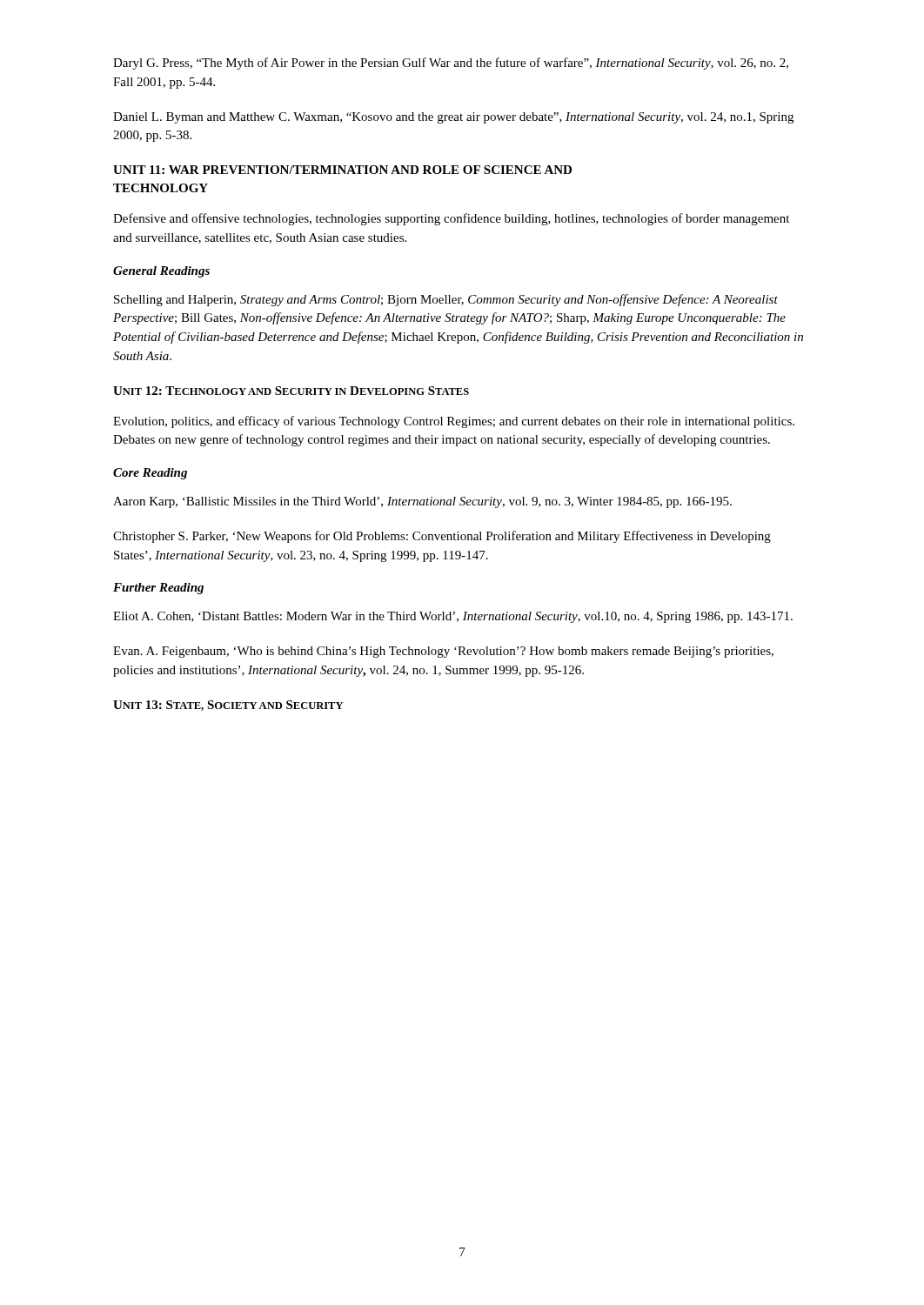This screenshot has width=924, height=1305.
Task: Point to the block beginning "Schelling and Halperin,"
Action: point(462,328)
